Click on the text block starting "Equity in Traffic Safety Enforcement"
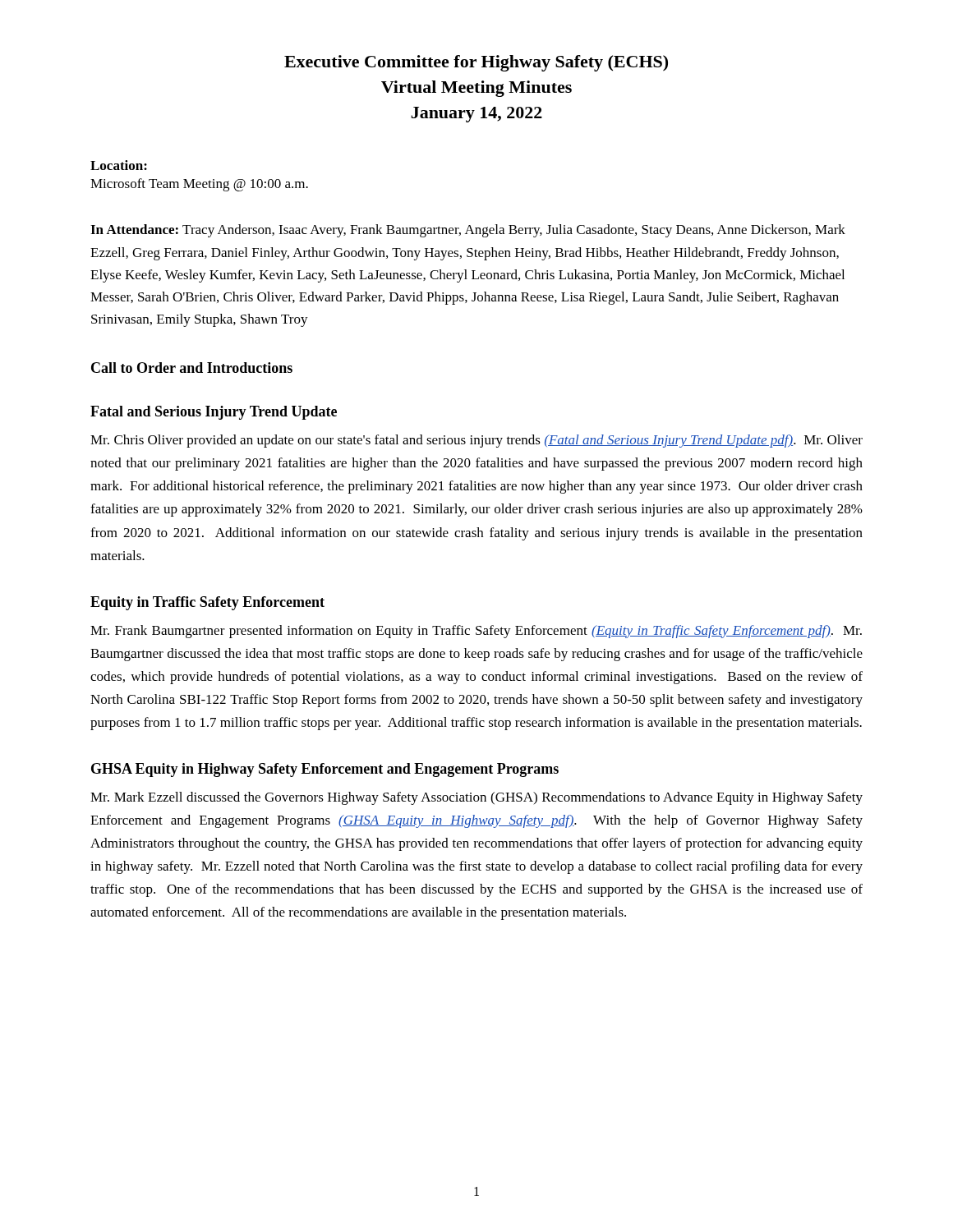Screen dimensions: 1232x953 click(207, 602)
